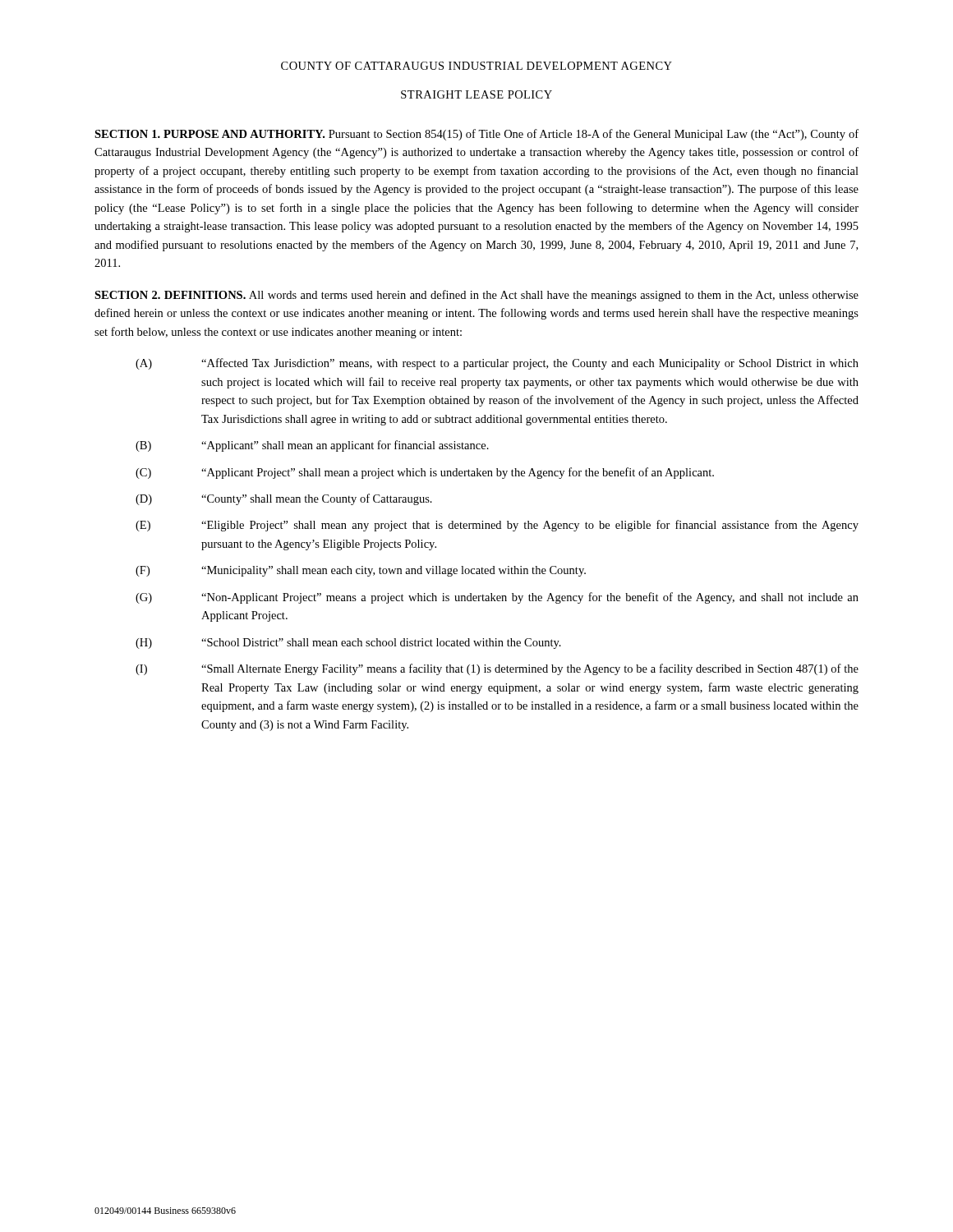Select the block starting "(G) “Non-Applicant Project” means a project which"
953x1232 pixels.
(x=476, y=606)
